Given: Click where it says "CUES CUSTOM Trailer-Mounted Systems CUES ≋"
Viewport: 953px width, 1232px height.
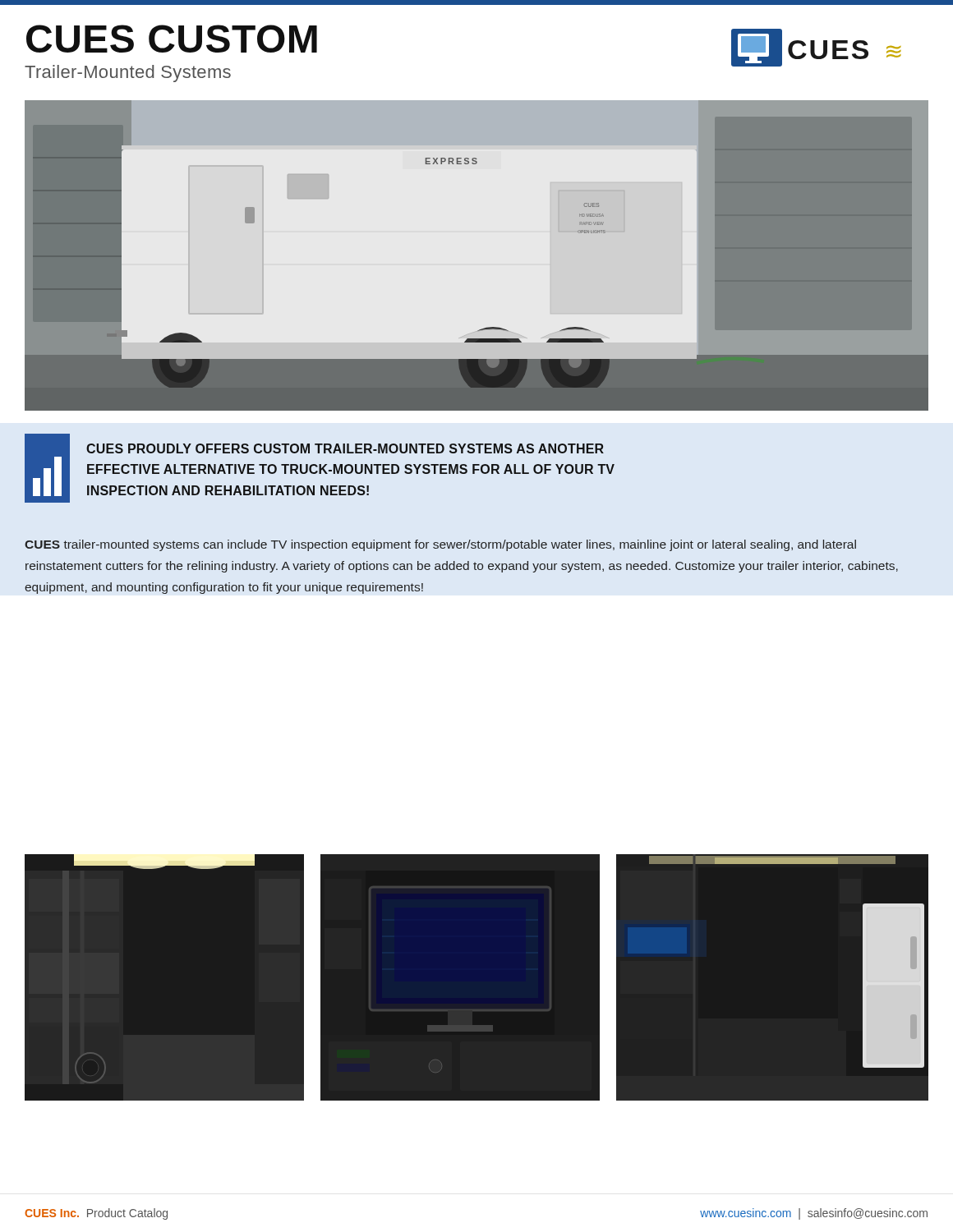Looking at the screenshot, I should (188, 52).
